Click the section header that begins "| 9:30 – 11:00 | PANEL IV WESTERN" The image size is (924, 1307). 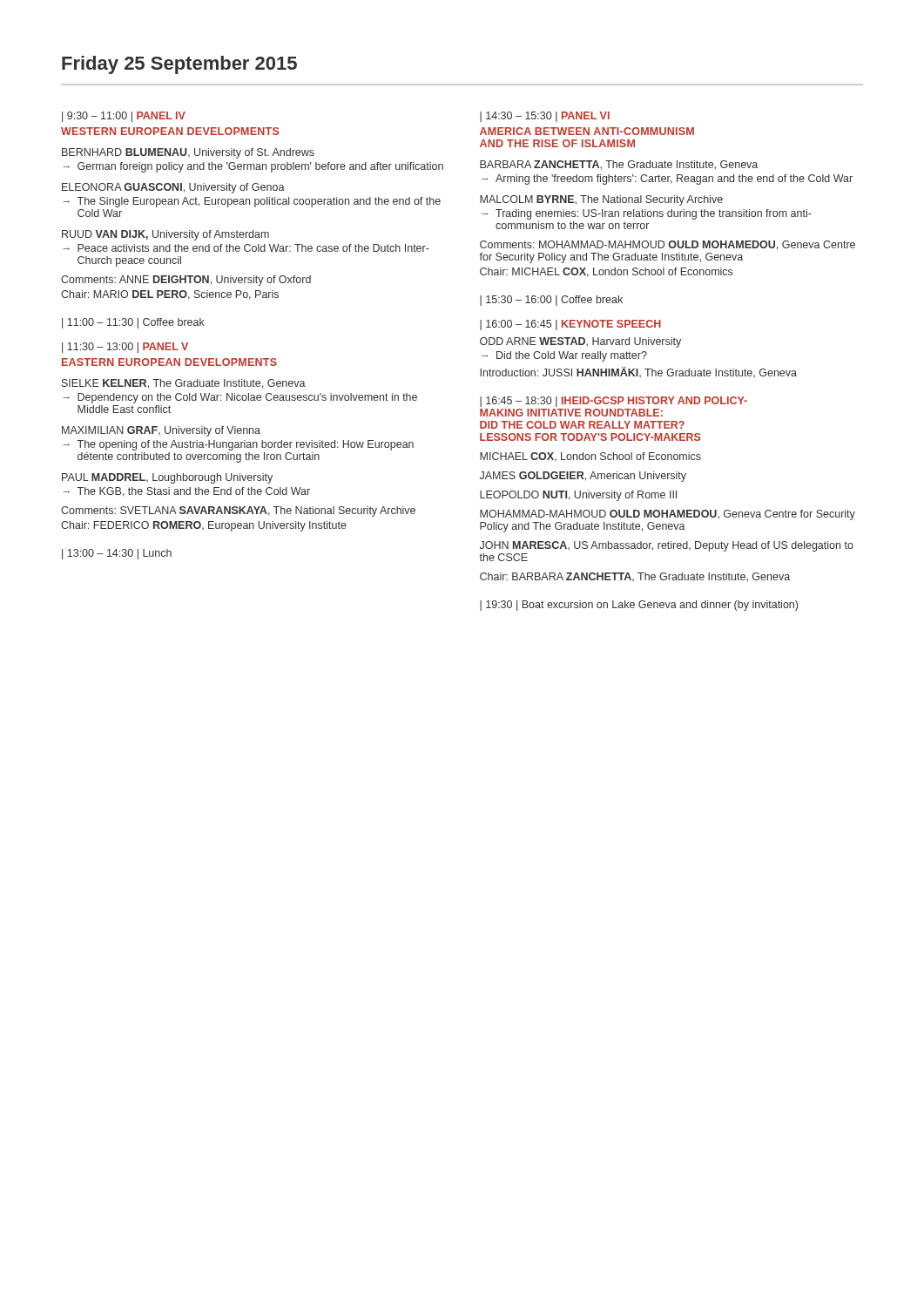(x=253, y=124)
